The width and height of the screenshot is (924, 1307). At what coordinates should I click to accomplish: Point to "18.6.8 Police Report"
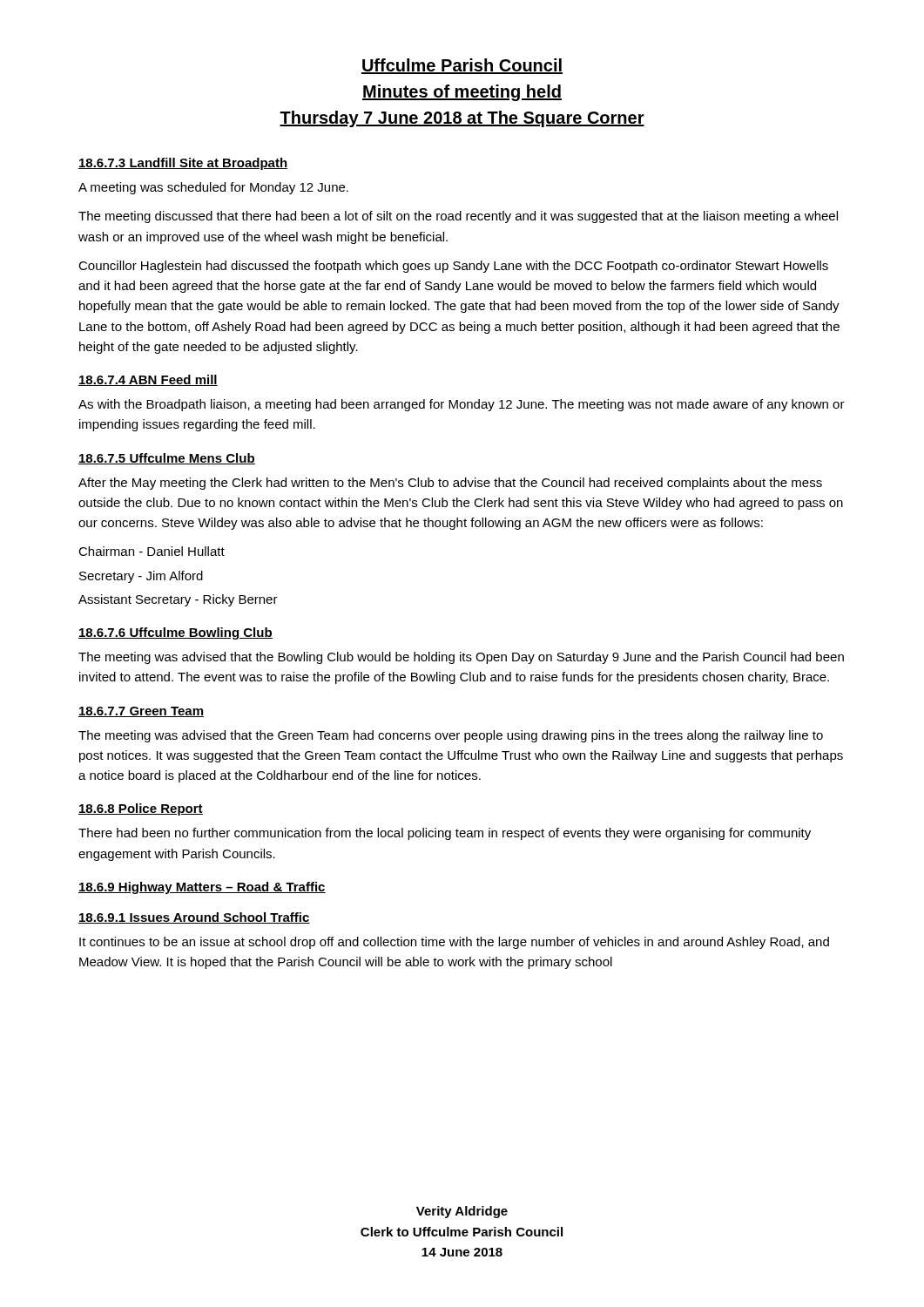(140, 808)
